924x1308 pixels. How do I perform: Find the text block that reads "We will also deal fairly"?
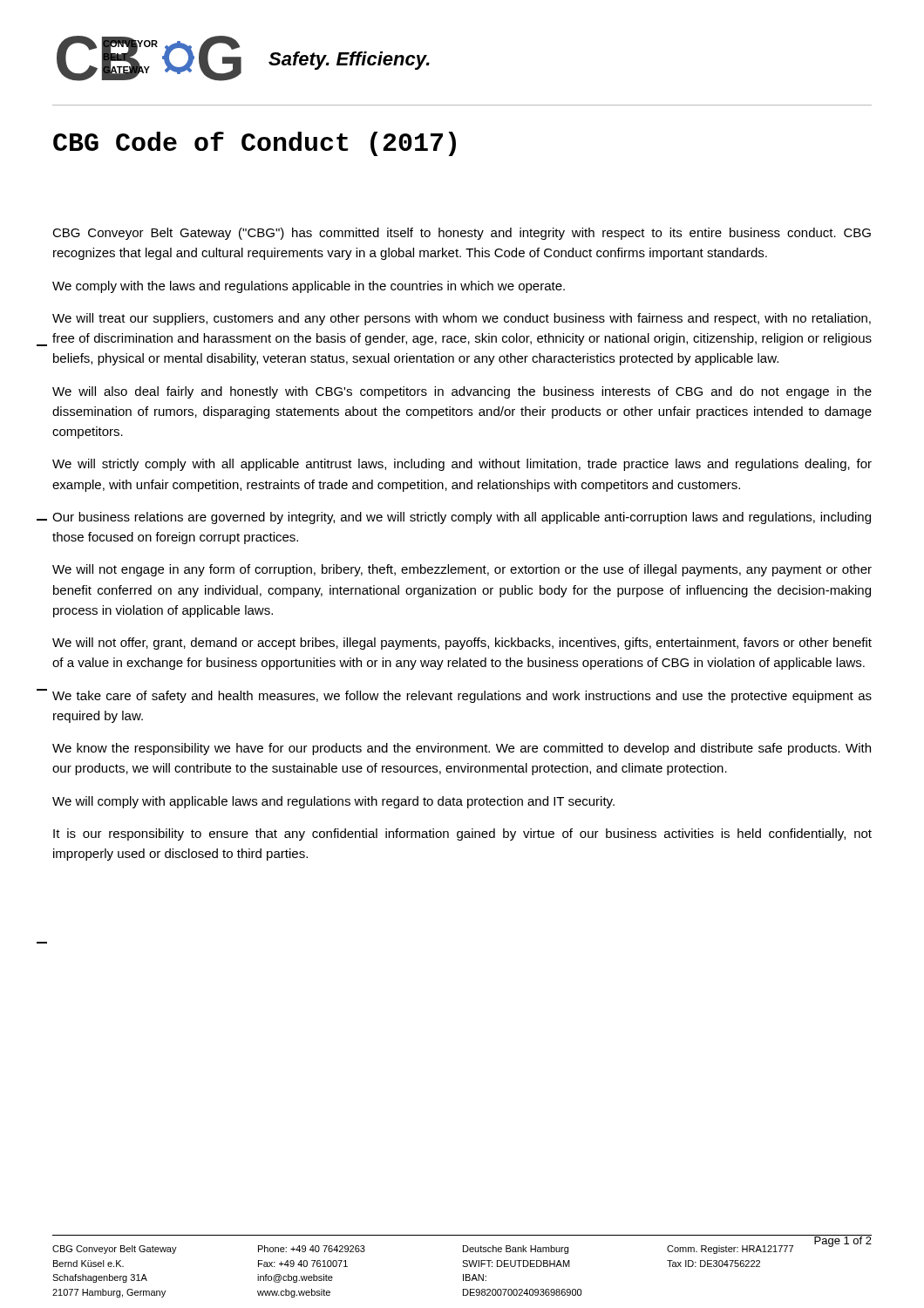[x=462, y=411]
